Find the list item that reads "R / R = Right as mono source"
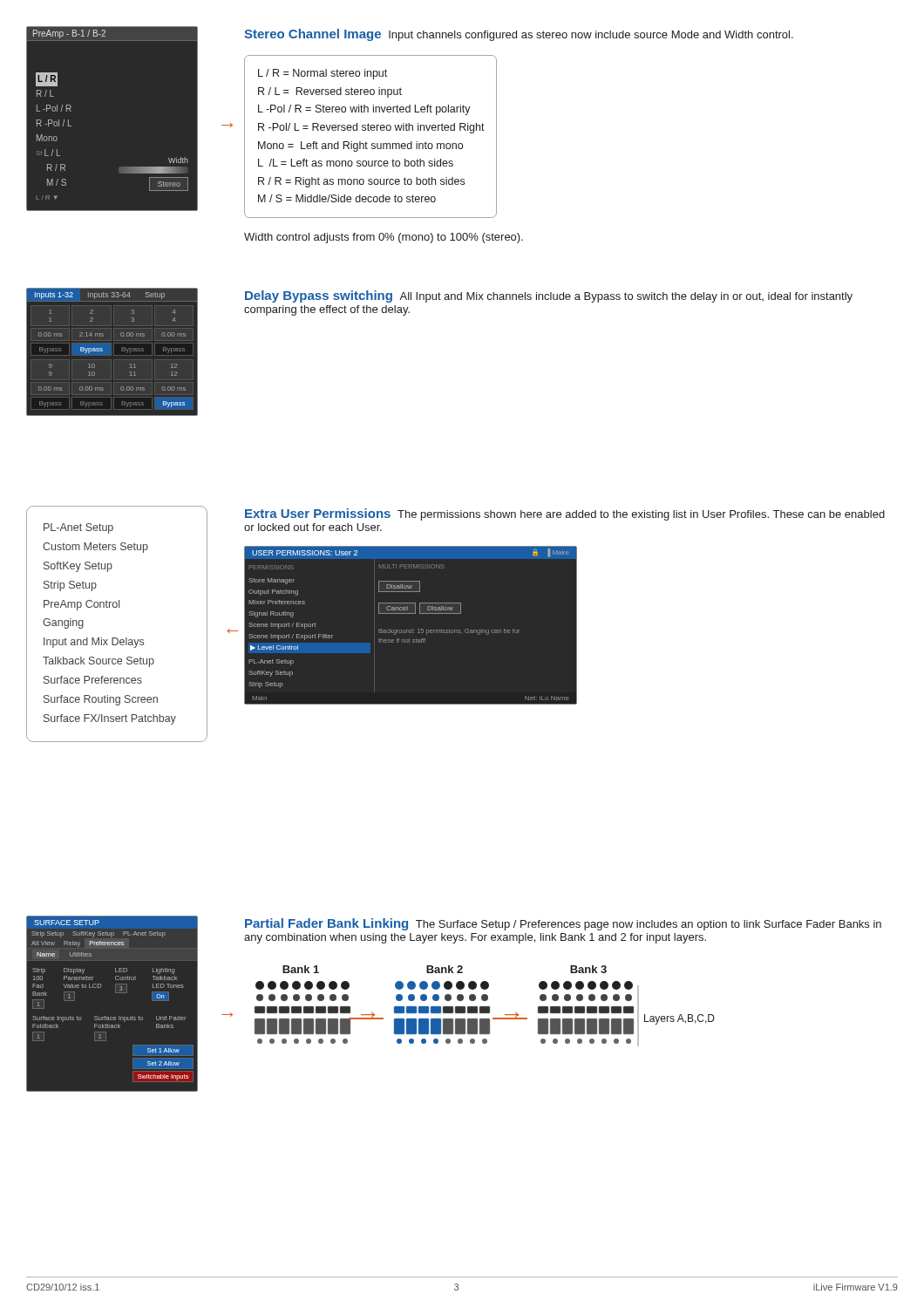 click(361, 181)
